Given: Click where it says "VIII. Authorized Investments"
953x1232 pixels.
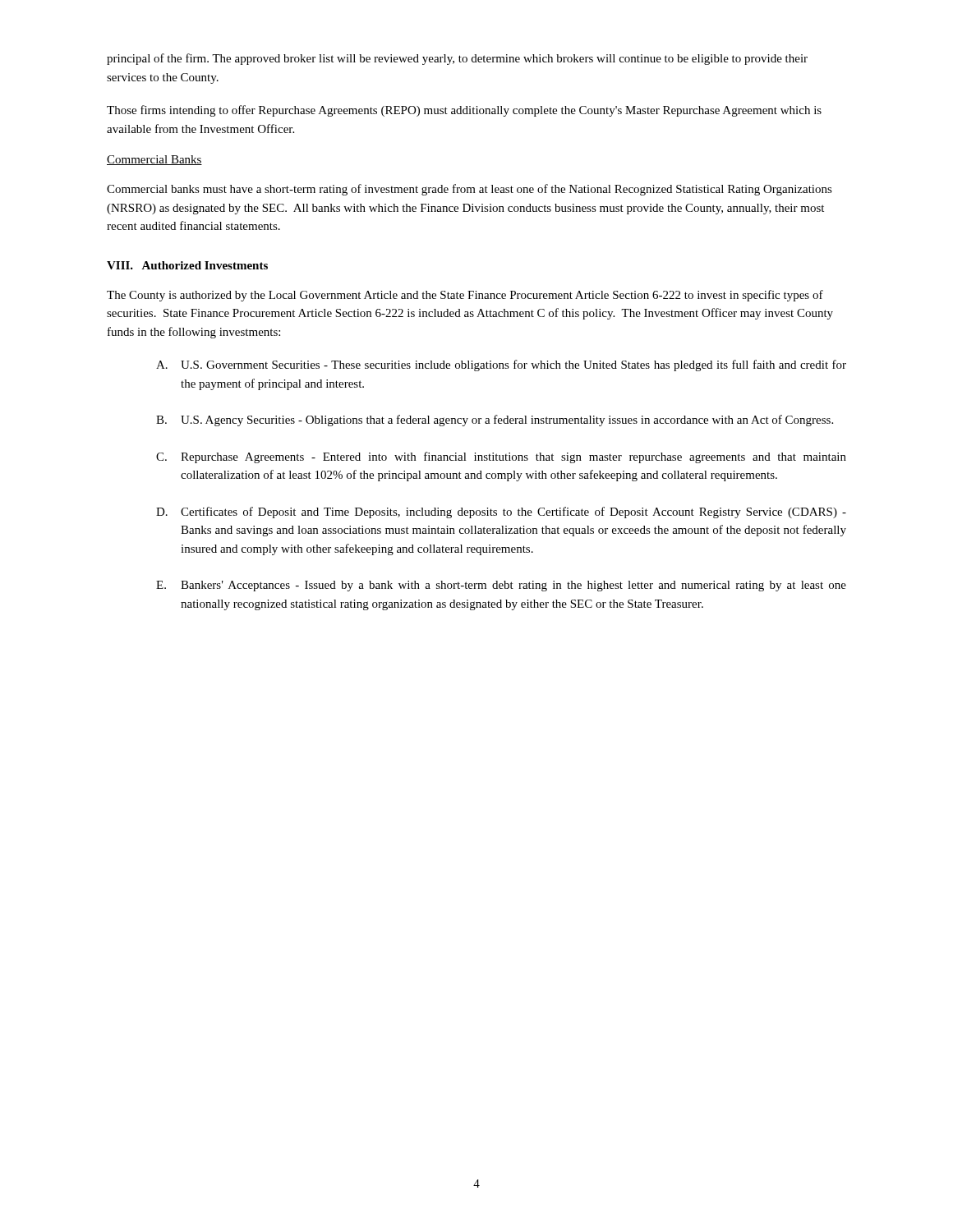Looking at the screenshot, I should [187, 265].
